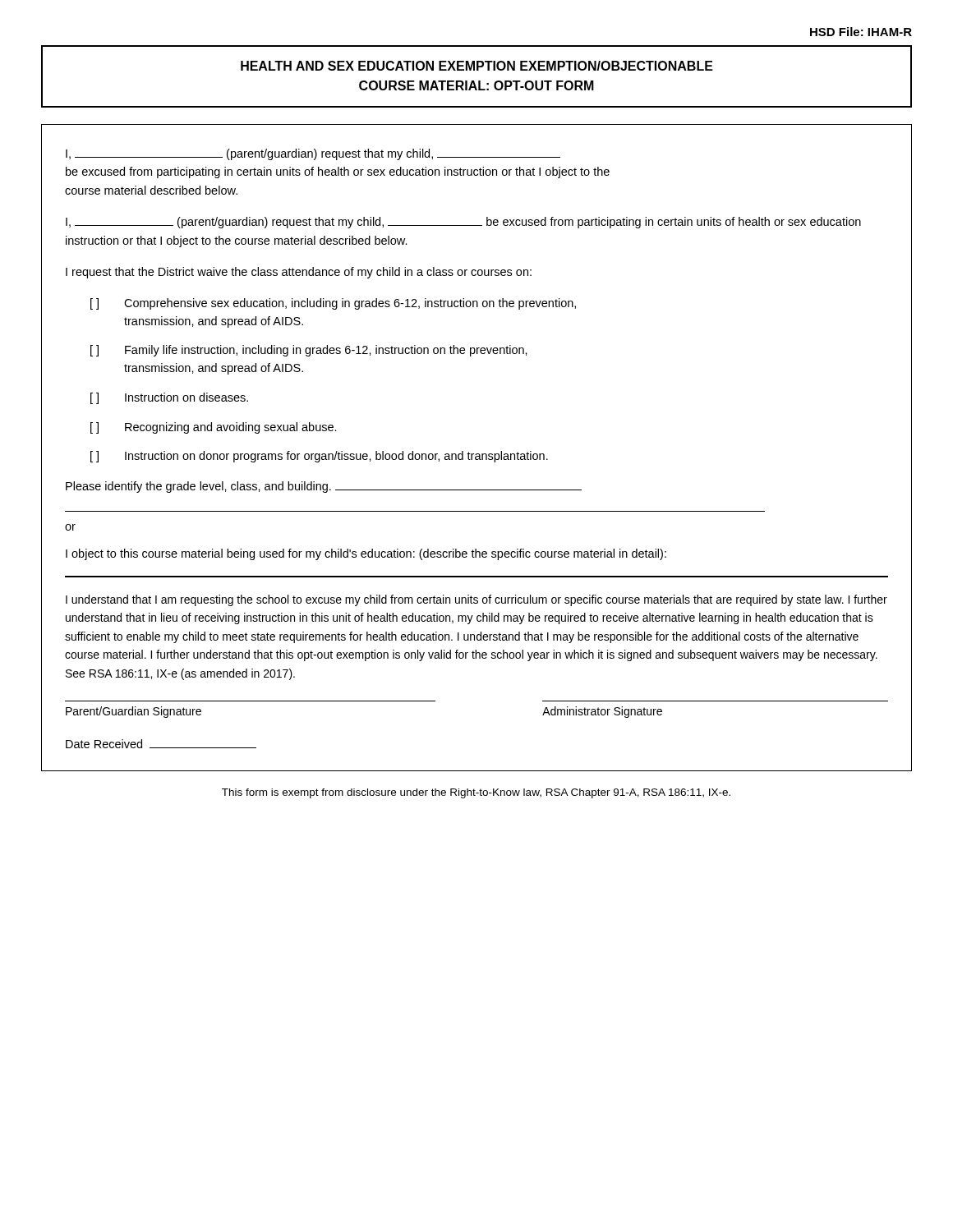Locate the list item that reads "[ ] Instruction on diseases."
Viewport: 953px width, 1232px height.
(x=169, y=398)
